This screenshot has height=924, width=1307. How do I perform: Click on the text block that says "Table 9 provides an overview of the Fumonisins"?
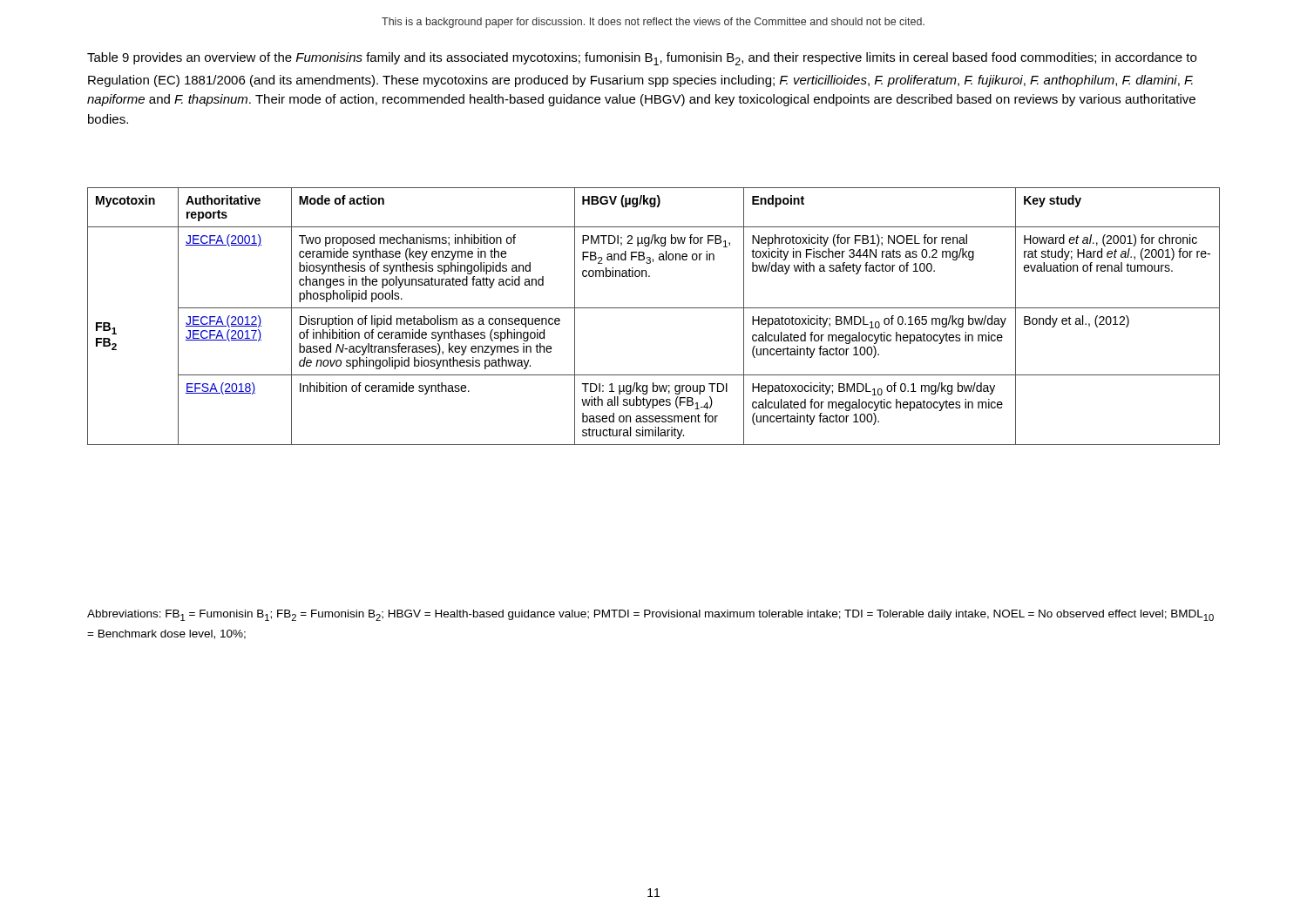click(642, 88)
